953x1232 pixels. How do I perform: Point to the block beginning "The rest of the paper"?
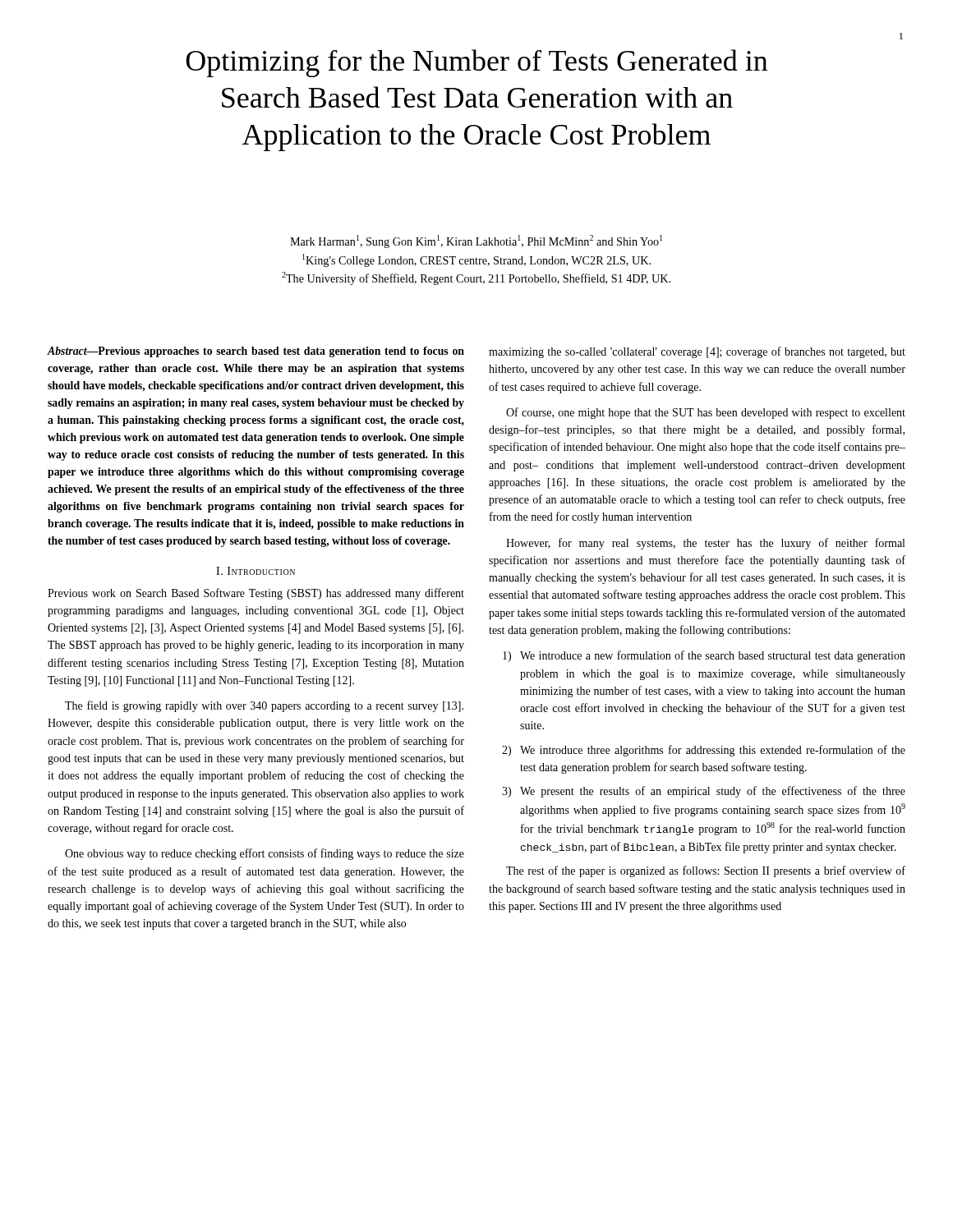pos(697,889)
